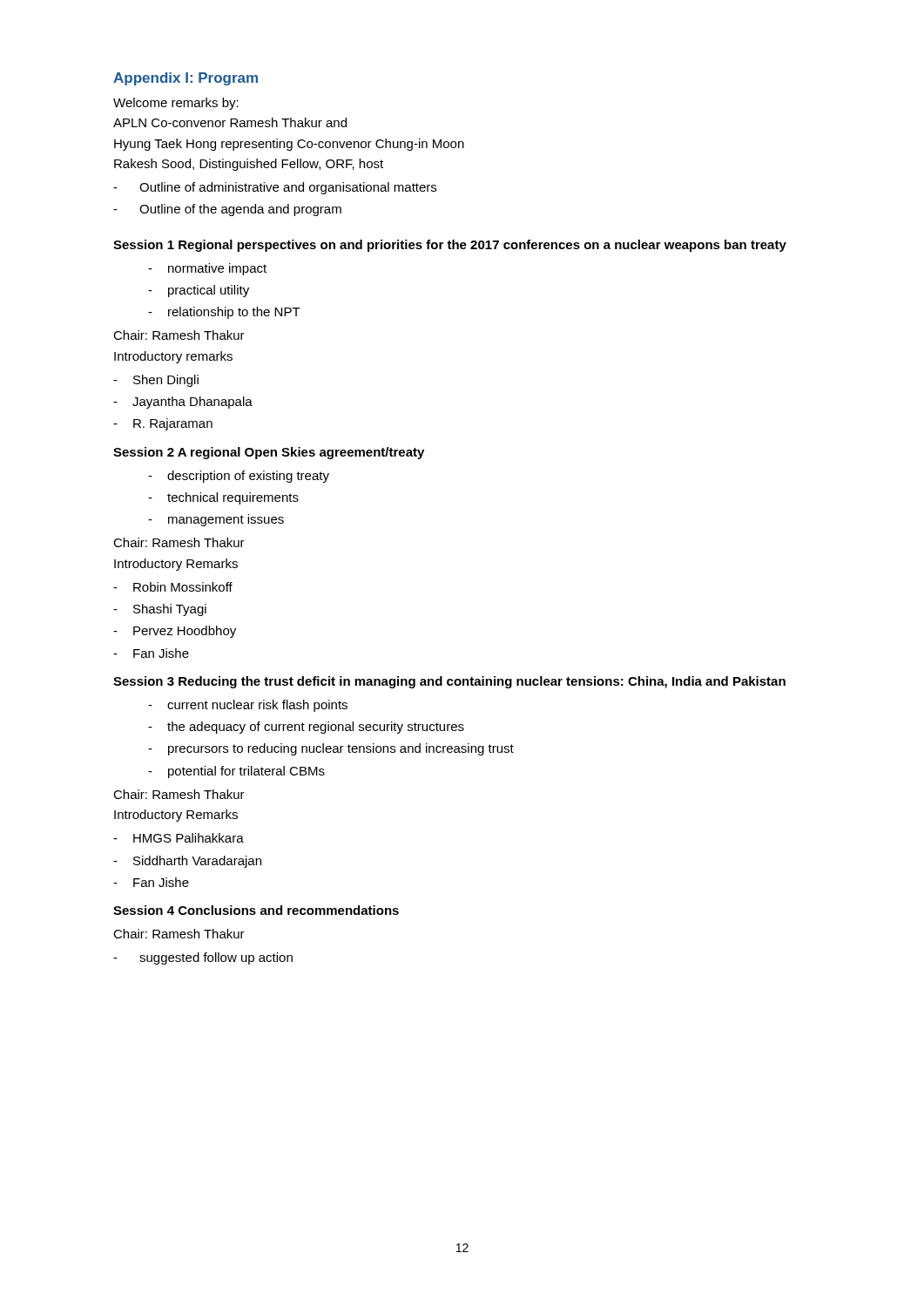
Task: Click on the passage starting "-description of existing treaty"
Action: (x=239, y=475)
